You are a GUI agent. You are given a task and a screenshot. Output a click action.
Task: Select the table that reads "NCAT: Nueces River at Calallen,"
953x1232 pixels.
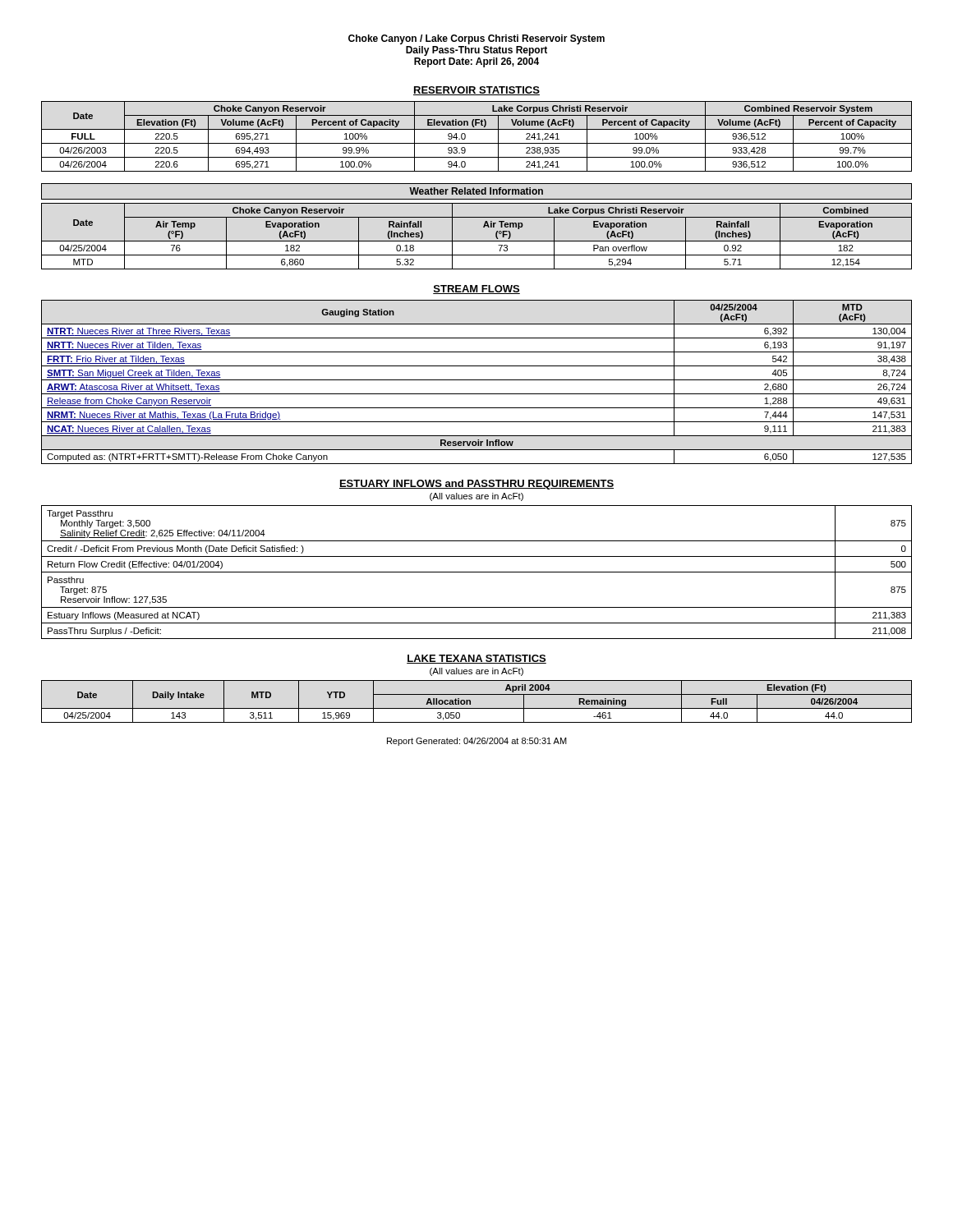(x=476, y=382)
